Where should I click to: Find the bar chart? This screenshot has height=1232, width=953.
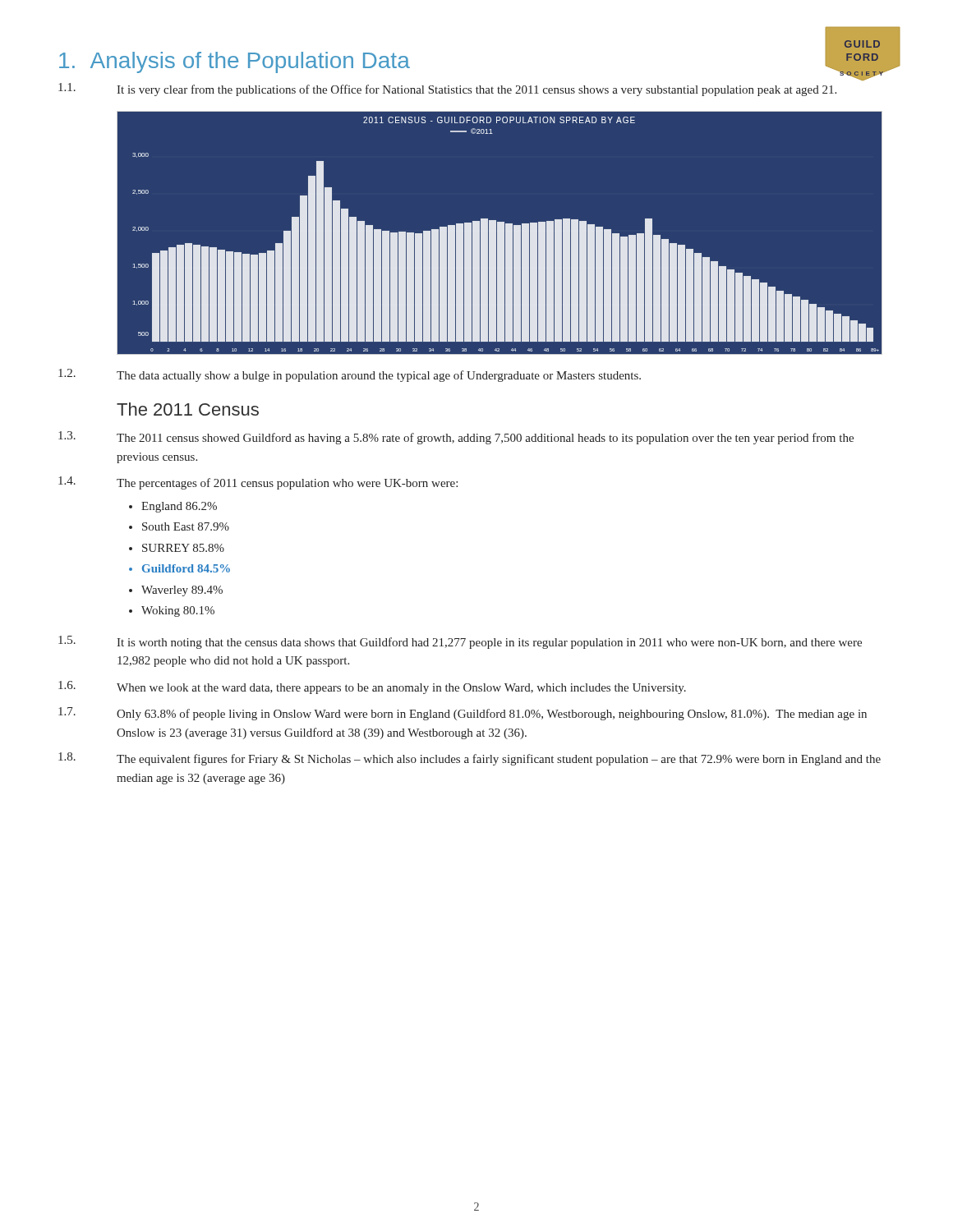(x=476, y=232)
